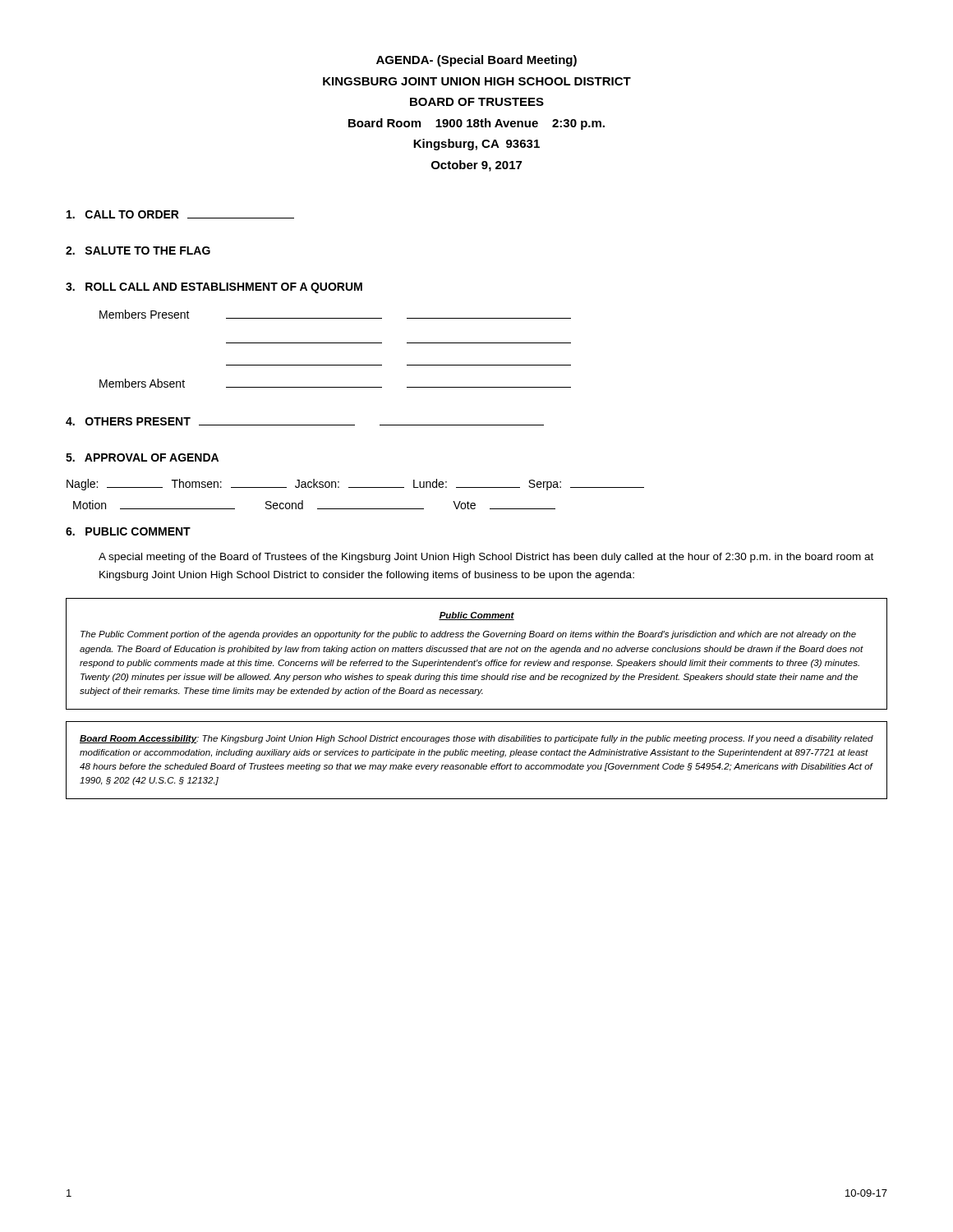
Task: Navigate to the element starting "AGENDA- (Special Board"
Action: tap(476, 112)
